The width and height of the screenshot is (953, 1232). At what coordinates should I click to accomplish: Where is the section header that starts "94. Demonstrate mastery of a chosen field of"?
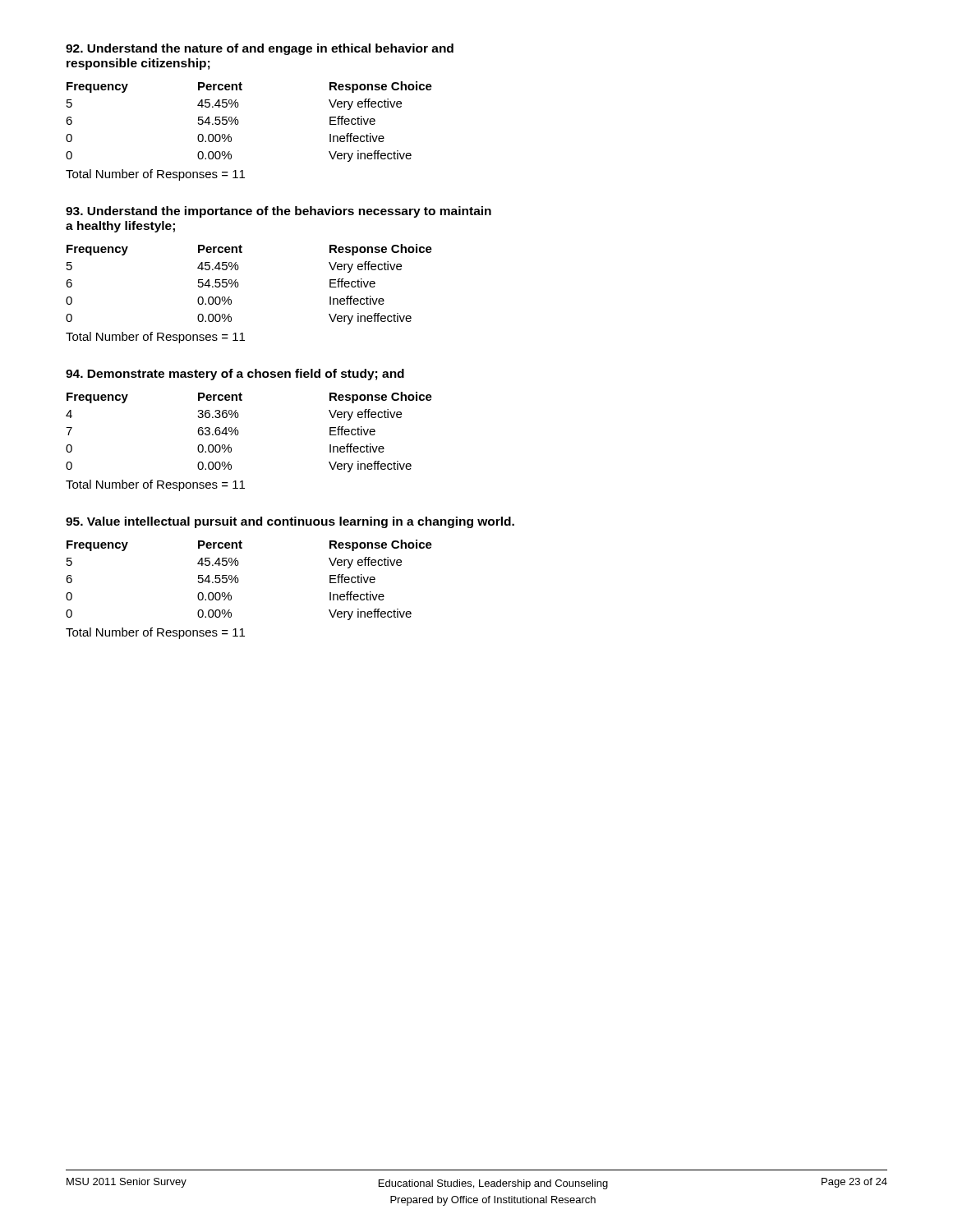click(x=235, y=373)
